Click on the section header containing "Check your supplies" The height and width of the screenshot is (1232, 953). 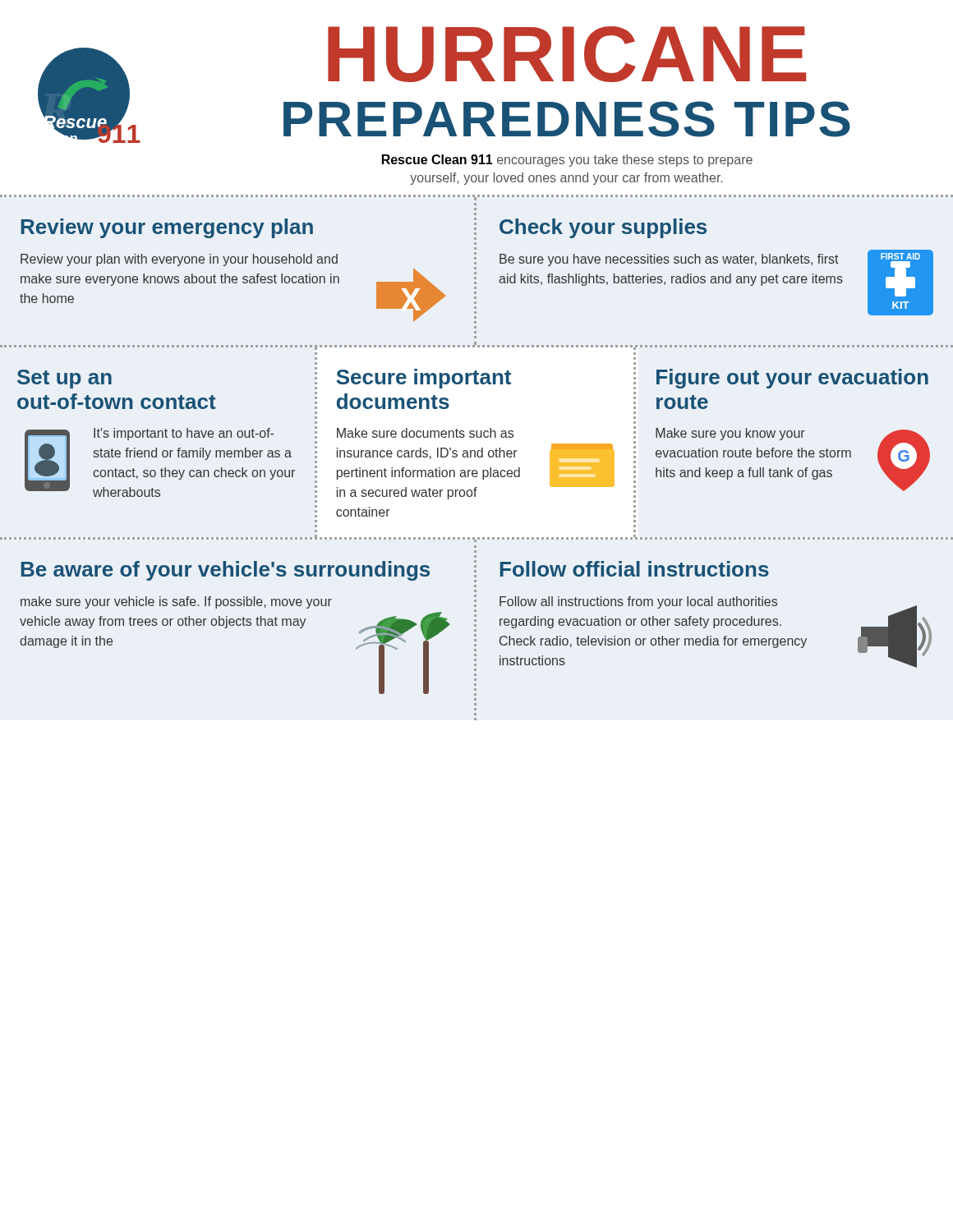[603, 227]
